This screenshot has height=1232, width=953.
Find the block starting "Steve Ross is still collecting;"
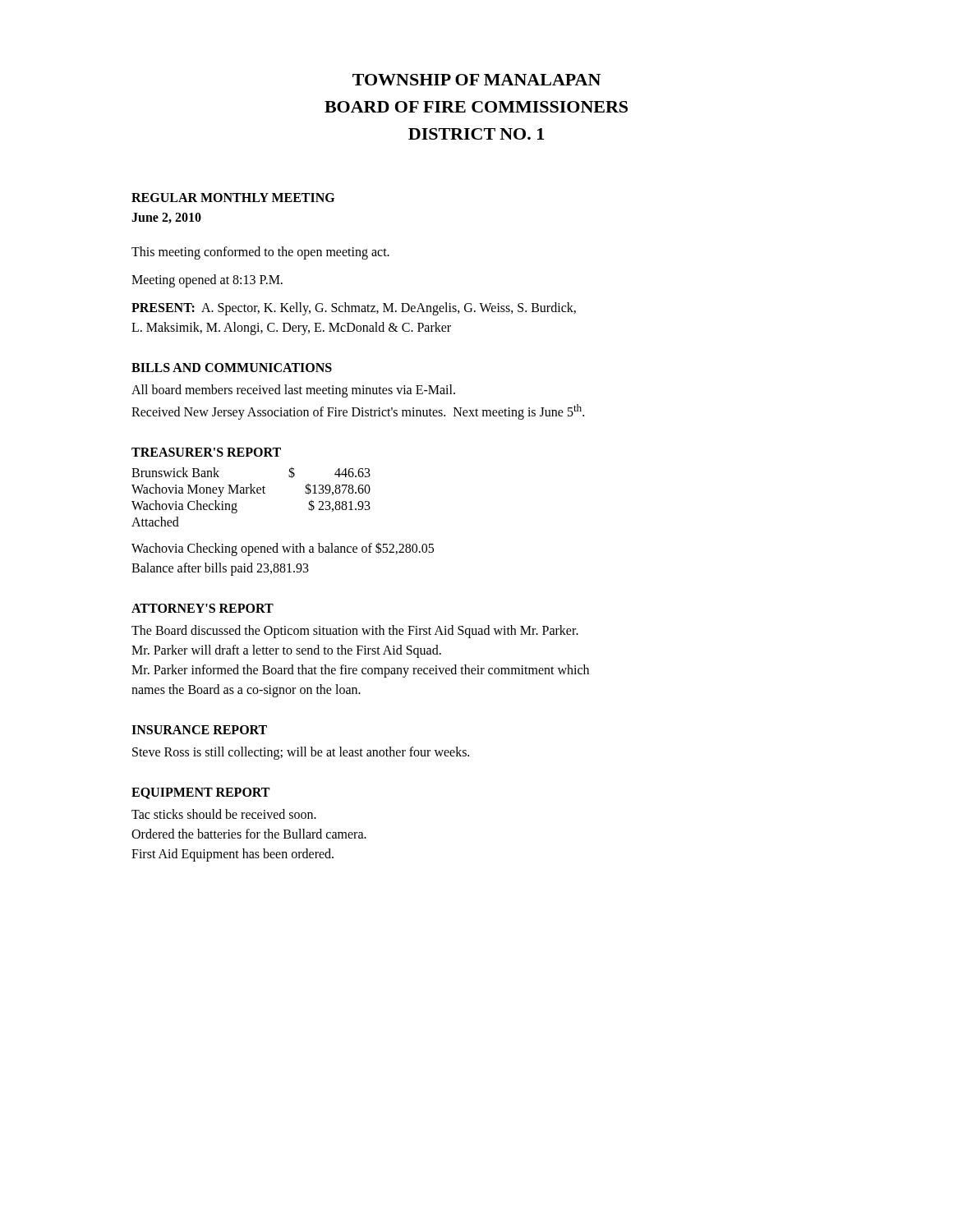[x=301, y=752]
